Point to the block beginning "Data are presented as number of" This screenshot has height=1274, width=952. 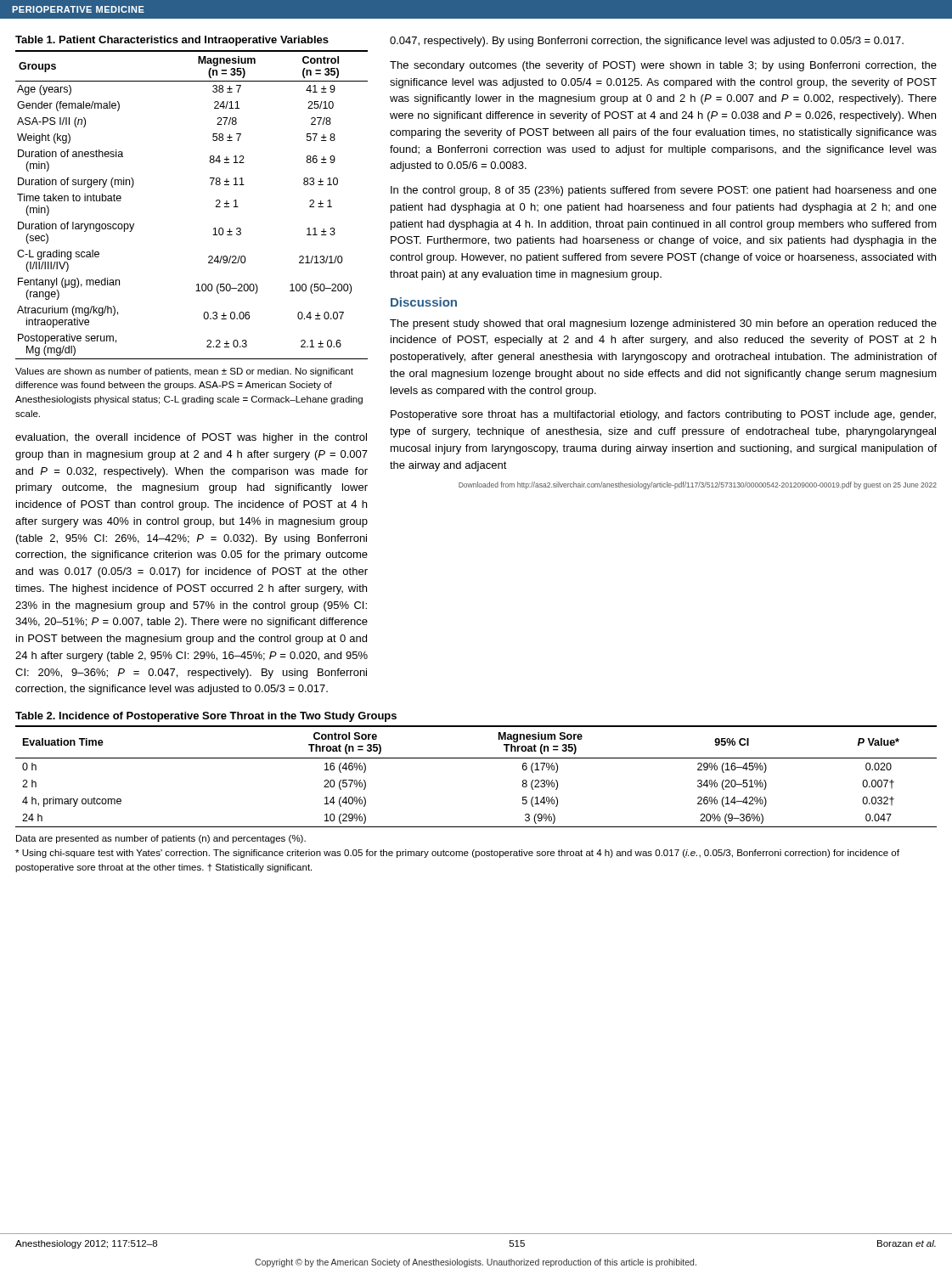(x=457, y=853)
